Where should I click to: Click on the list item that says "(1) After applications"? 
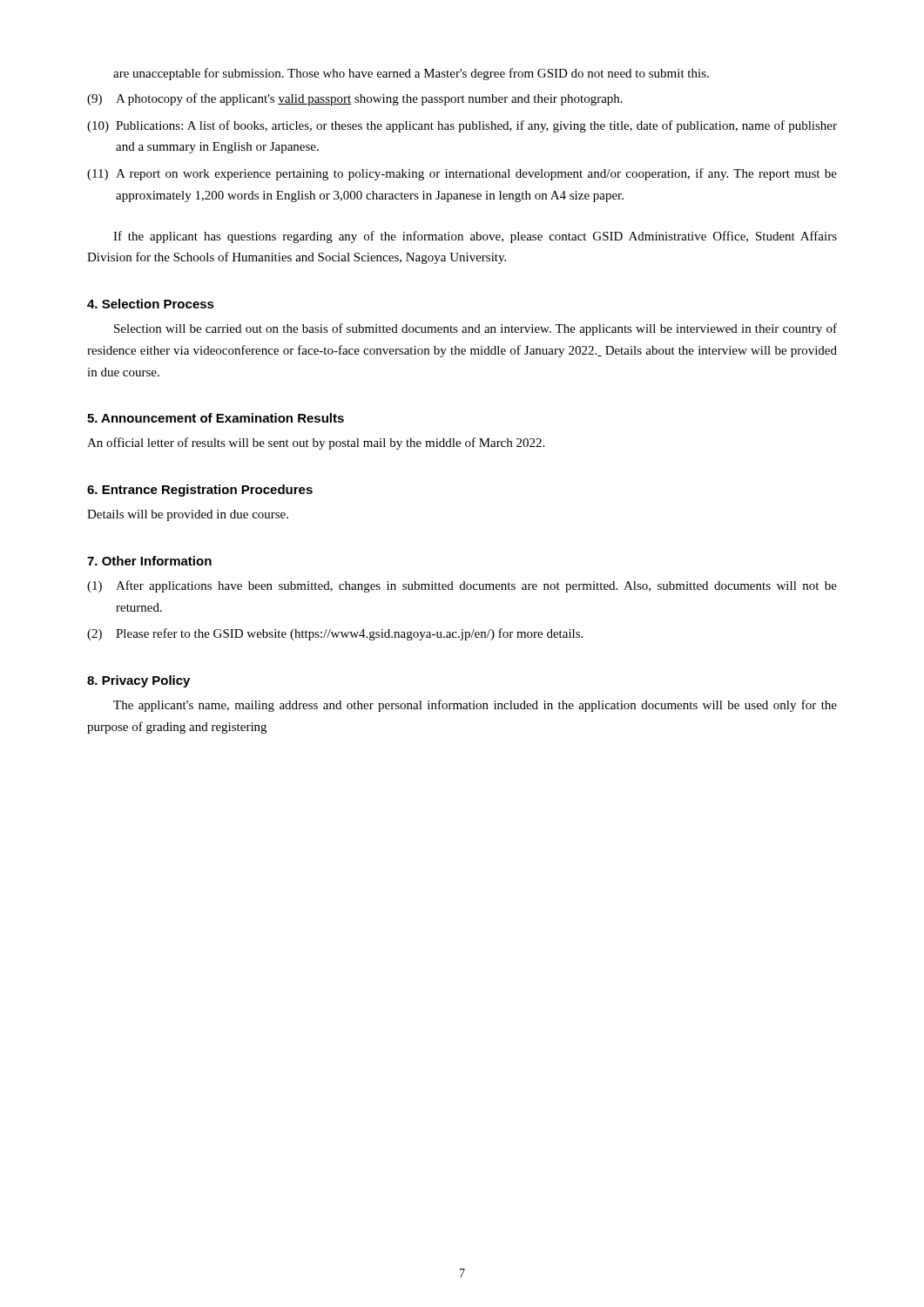(462, 596)
